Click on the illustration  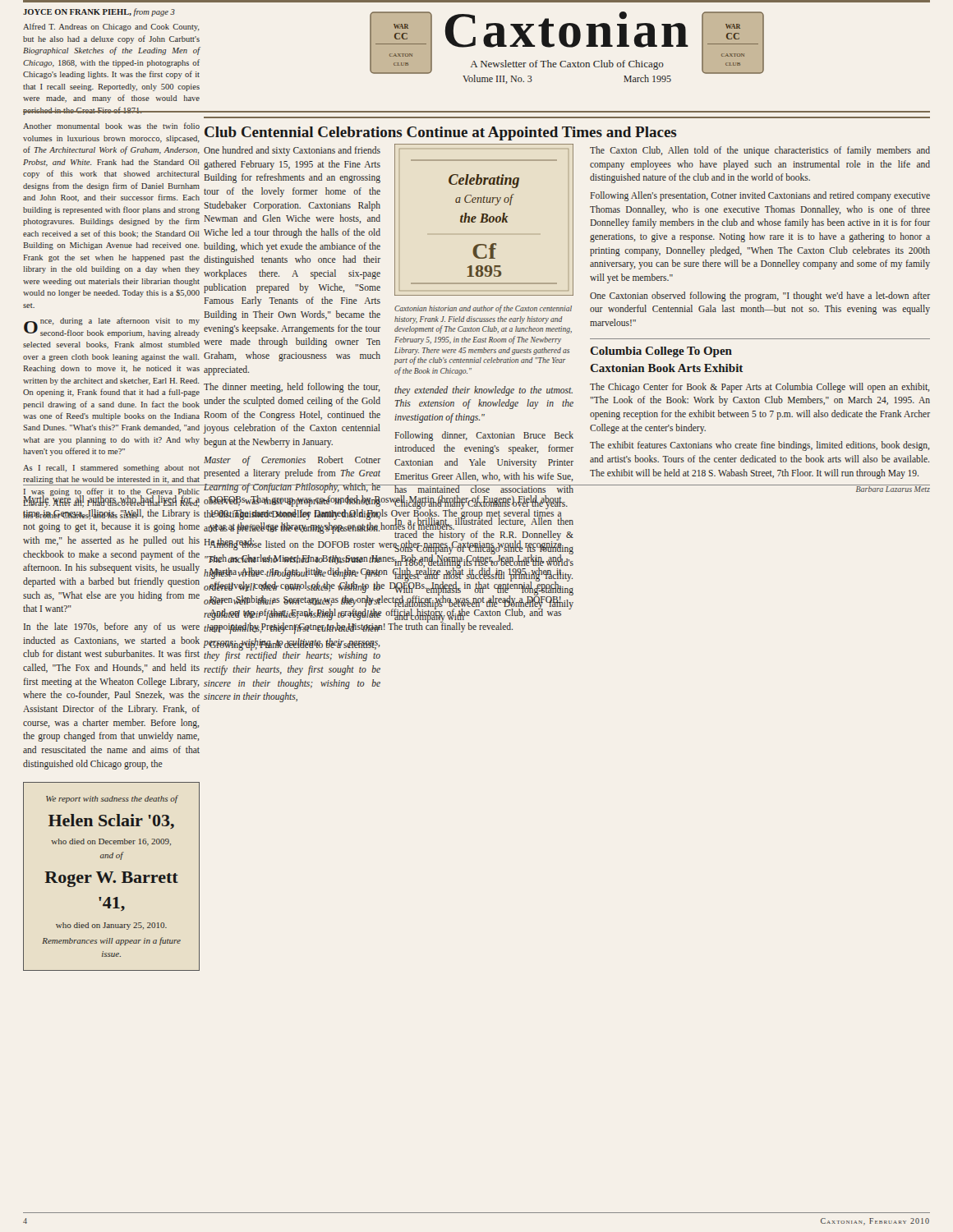tap(484, 222)
